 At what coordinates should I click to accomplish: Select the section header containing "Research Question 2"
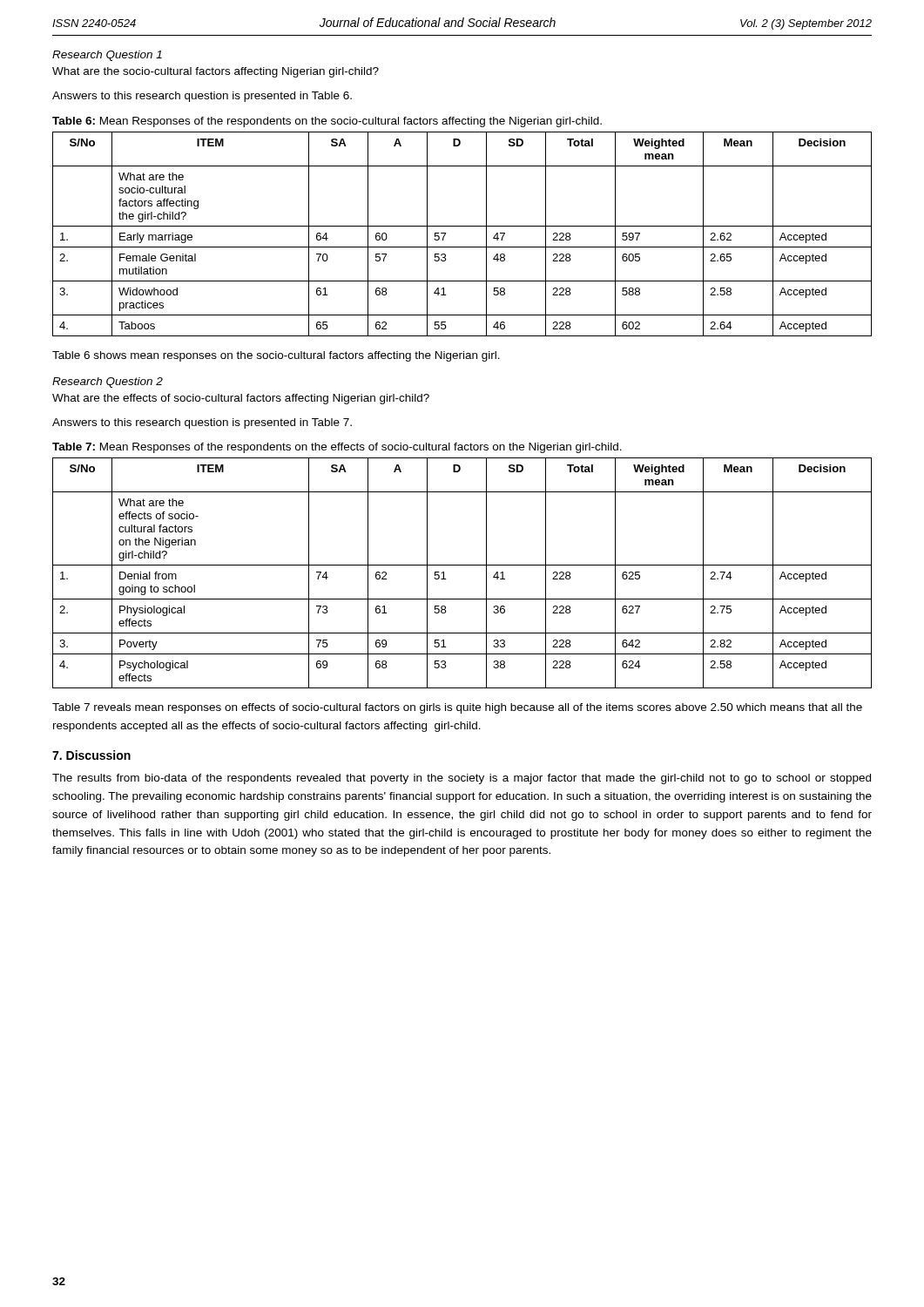pos(108,381)
